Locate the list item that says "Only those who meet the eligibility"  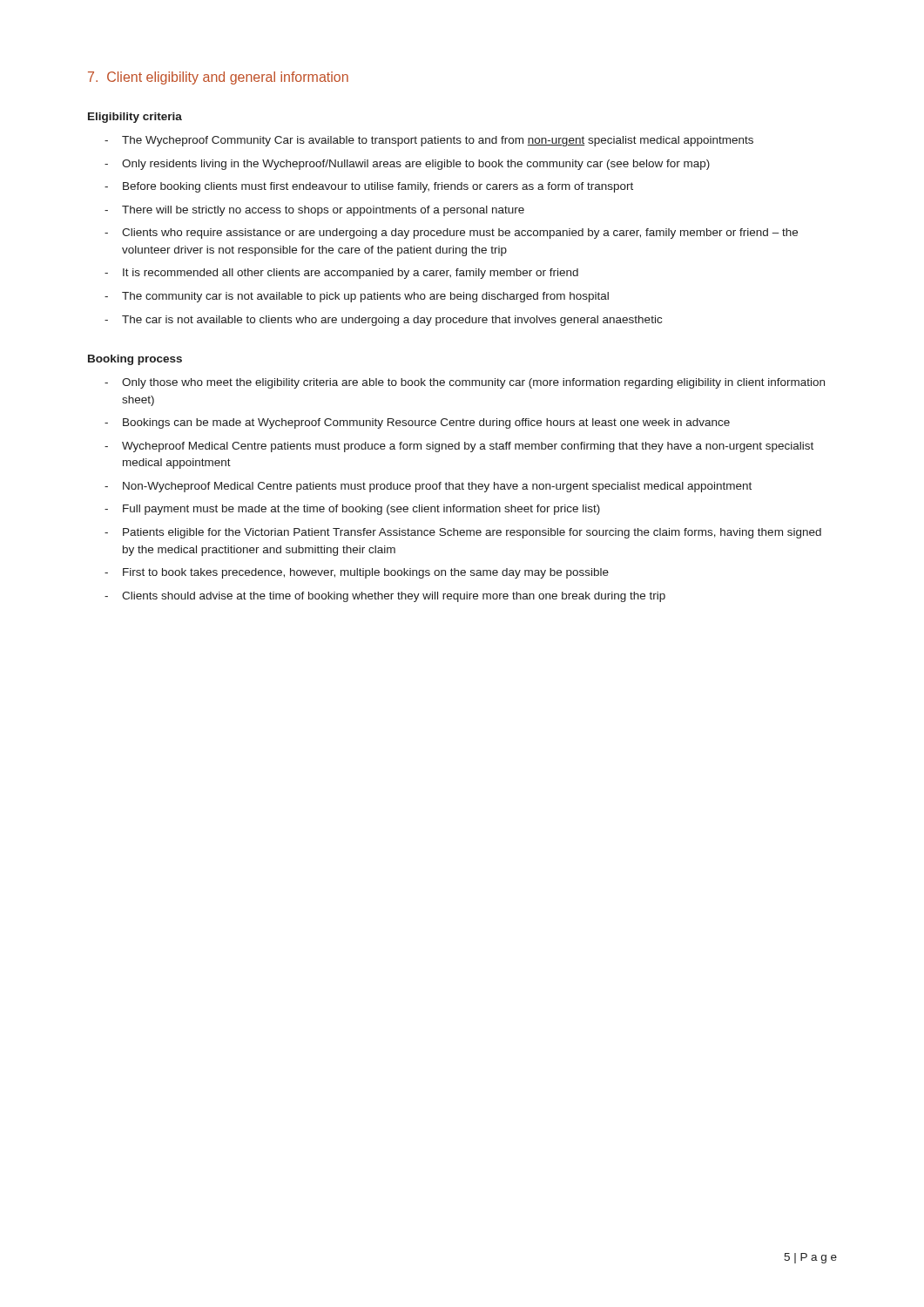click(x=474, y=391)
